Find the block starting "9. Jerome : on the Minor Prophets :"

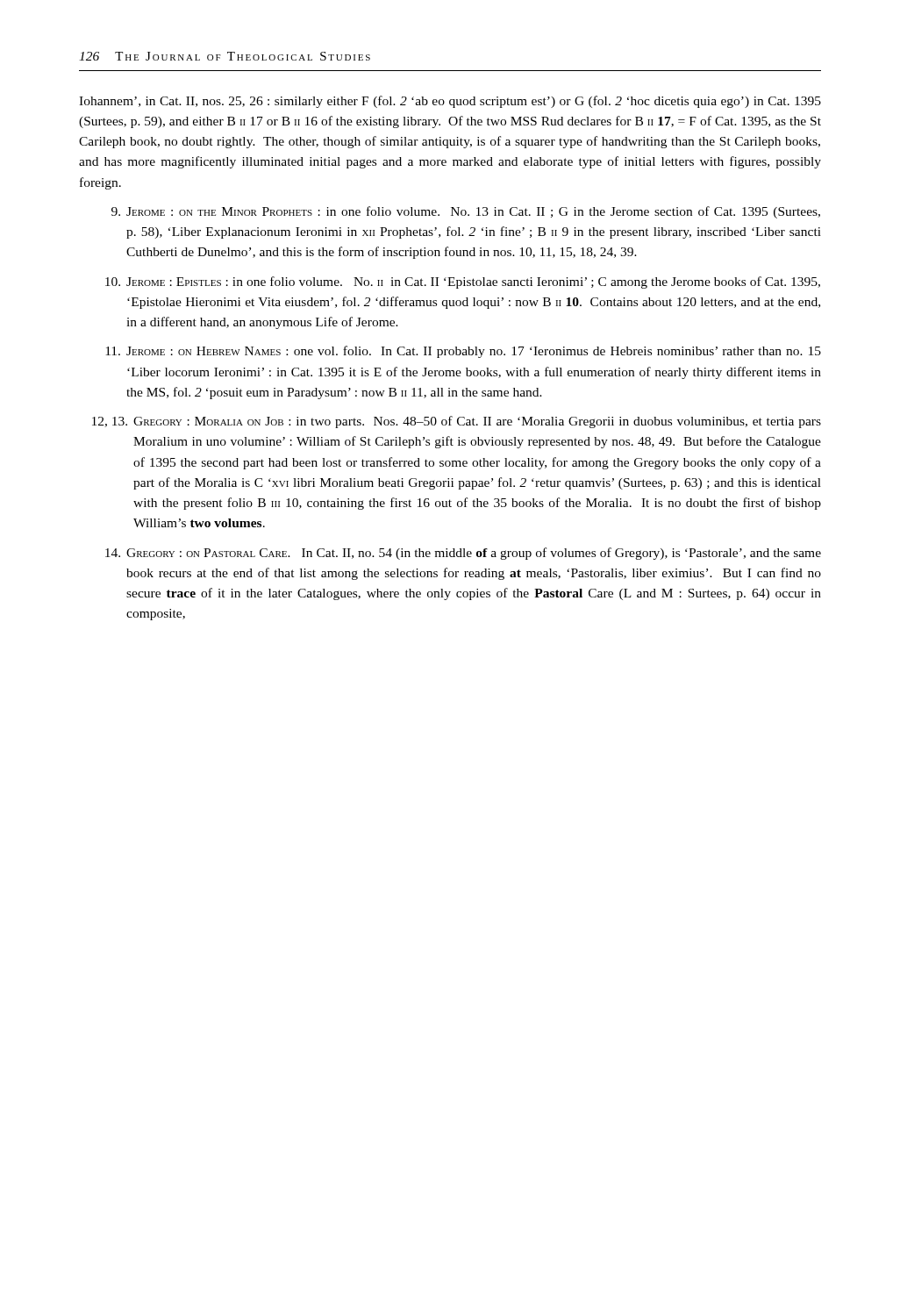click(x=450, y=231)
